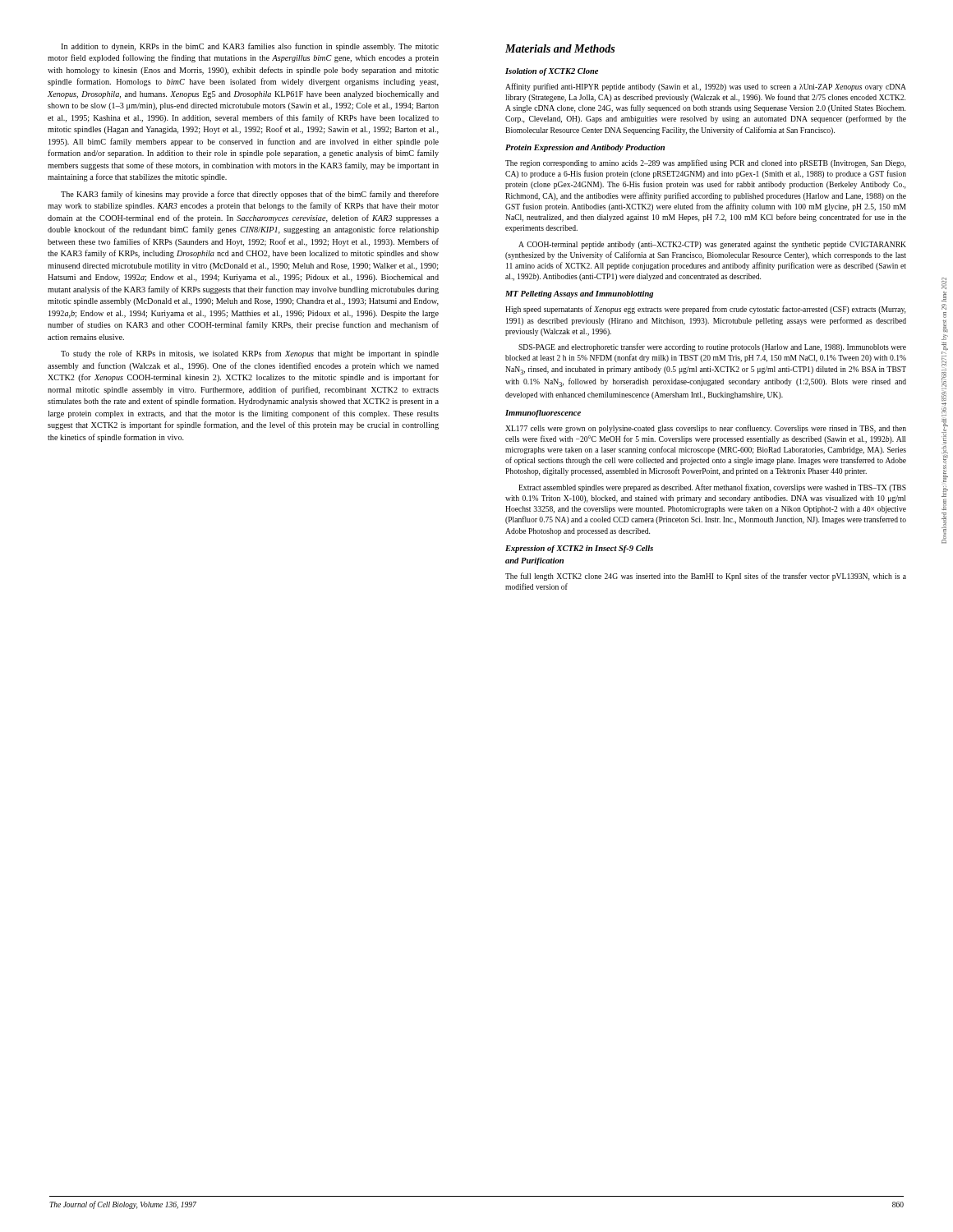Click on the section header that reads "Protein Expression and Antibody Production"
This screenshot has height=1232, width=953.
coord(585,148)
